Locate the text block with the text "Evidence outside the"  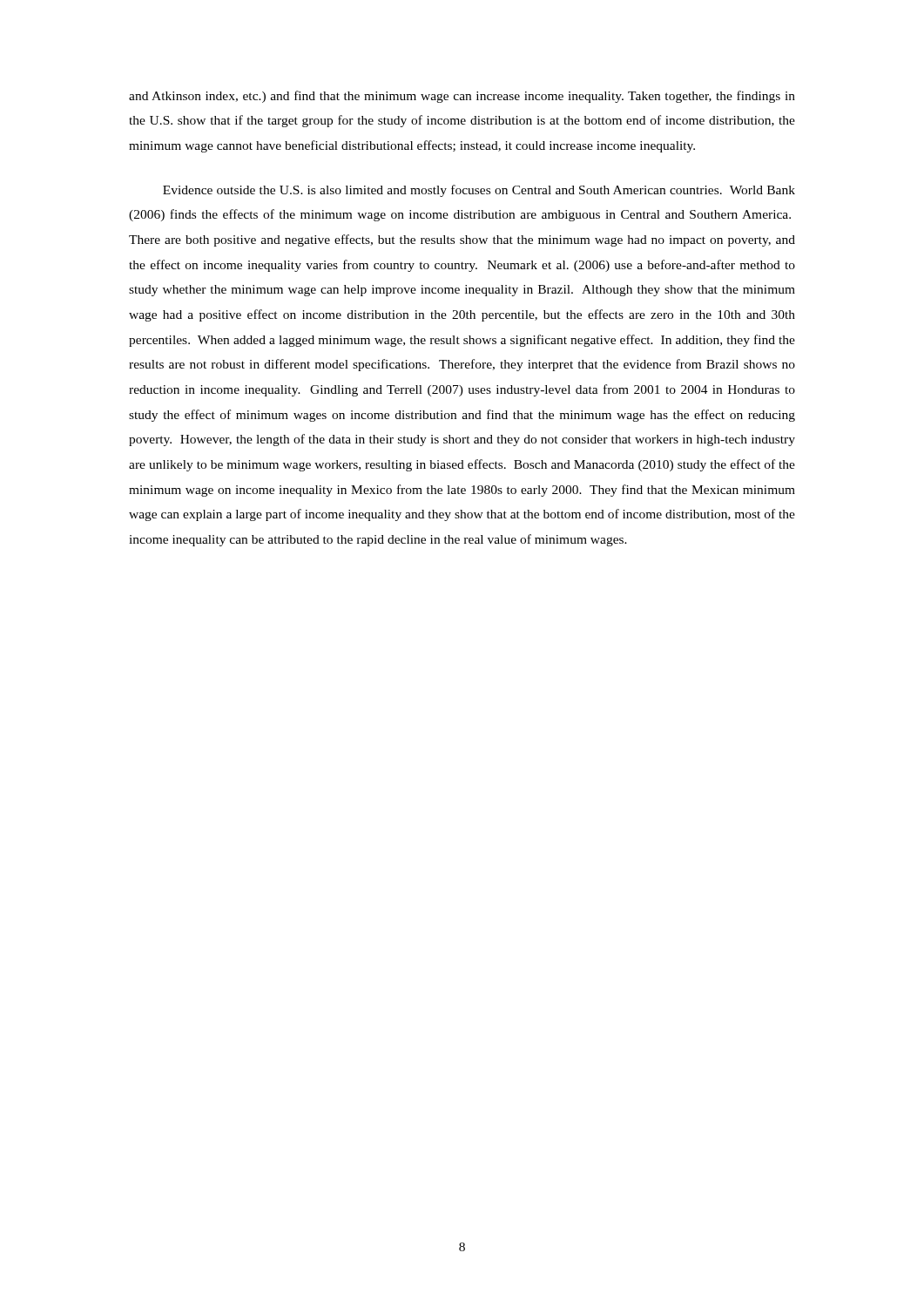pos(462,365)
